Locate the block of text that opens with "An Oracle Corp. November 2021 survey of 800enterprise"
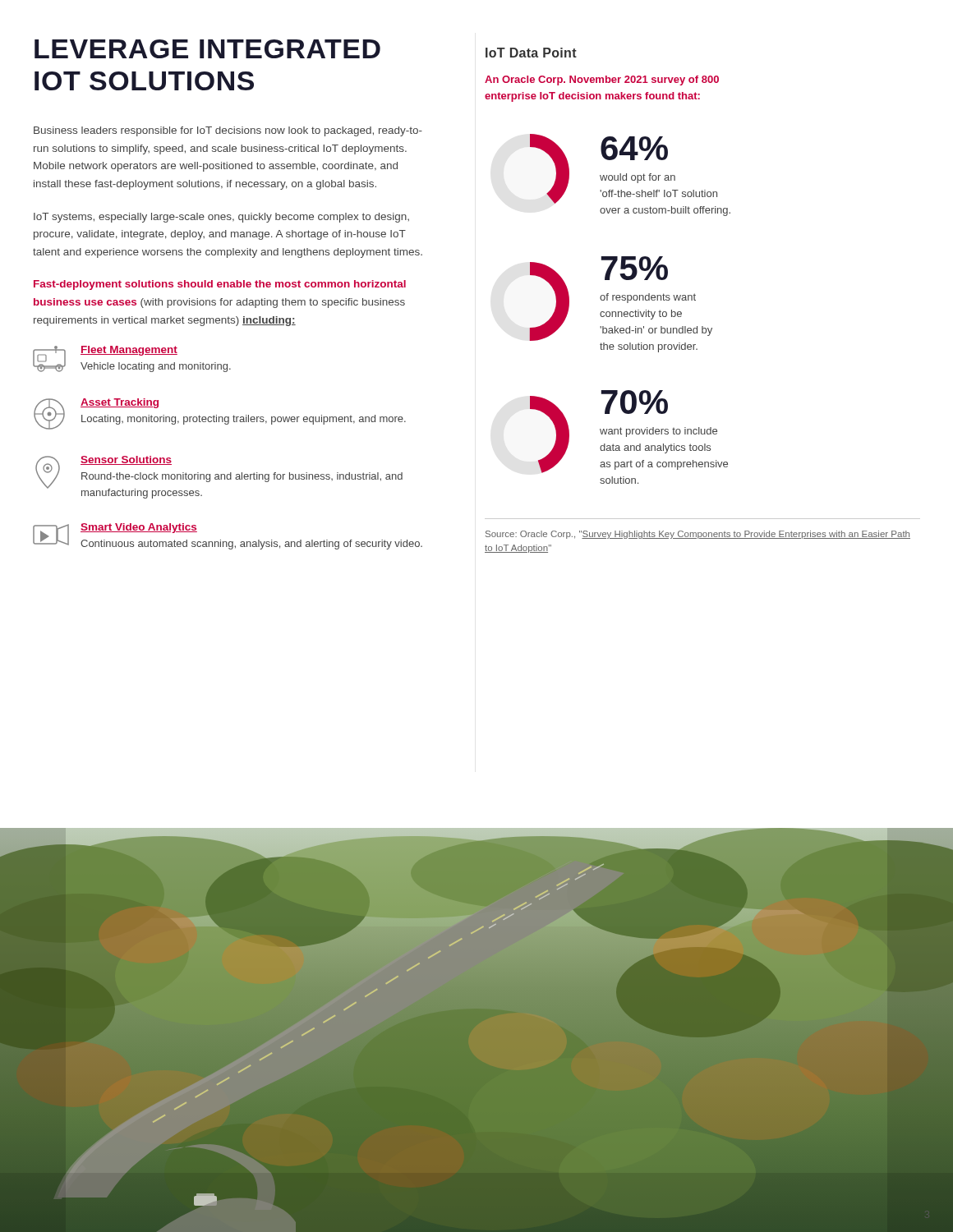Screen dimensions: 1232x953 point(702,87)
